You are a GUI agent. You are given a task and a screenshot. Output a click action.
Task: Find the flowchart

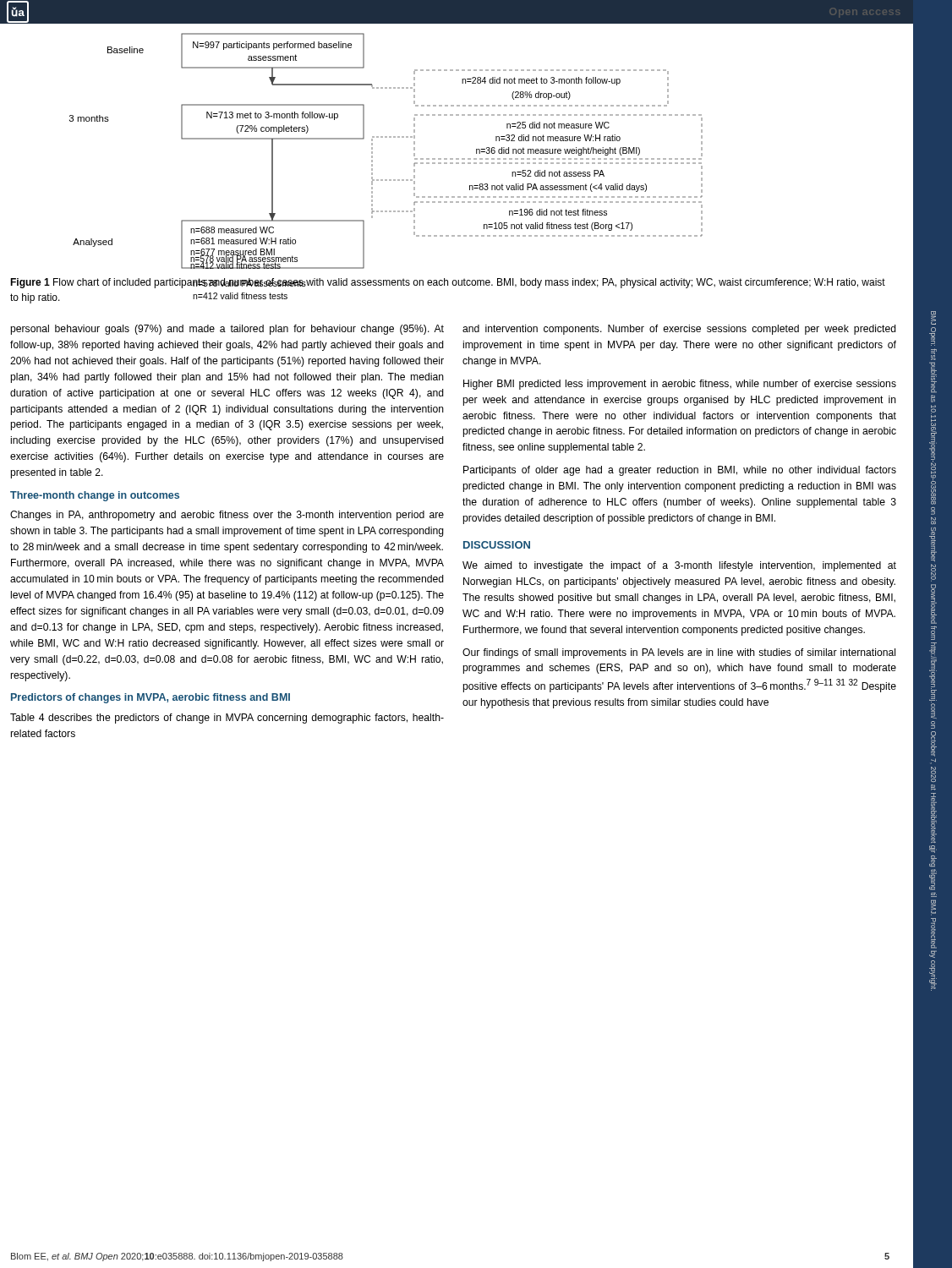pos(457,150)
